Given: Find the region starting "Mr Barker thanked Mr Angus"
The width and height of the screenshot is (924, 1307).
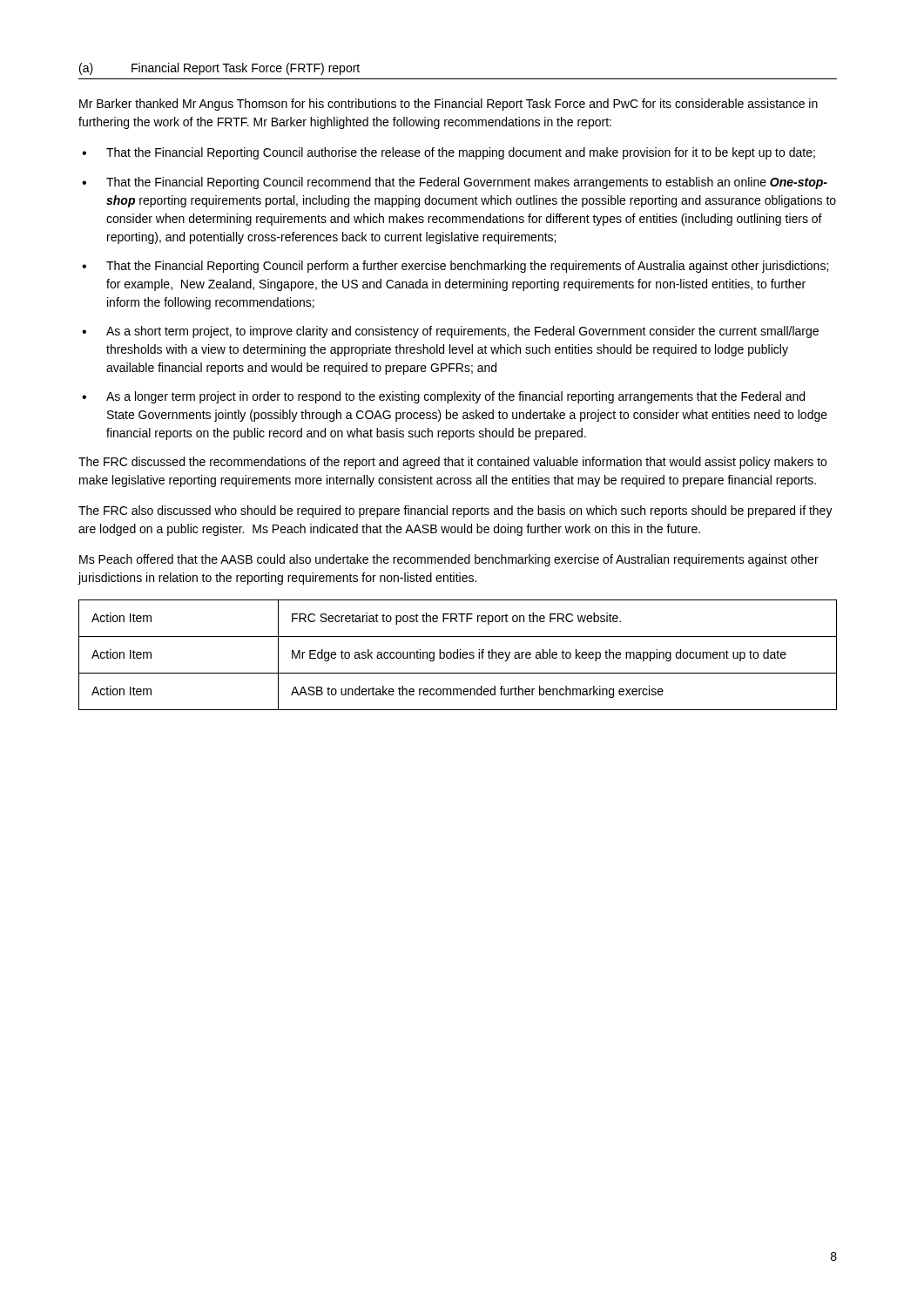Looking at the screenshot, I should pos(448,113).
